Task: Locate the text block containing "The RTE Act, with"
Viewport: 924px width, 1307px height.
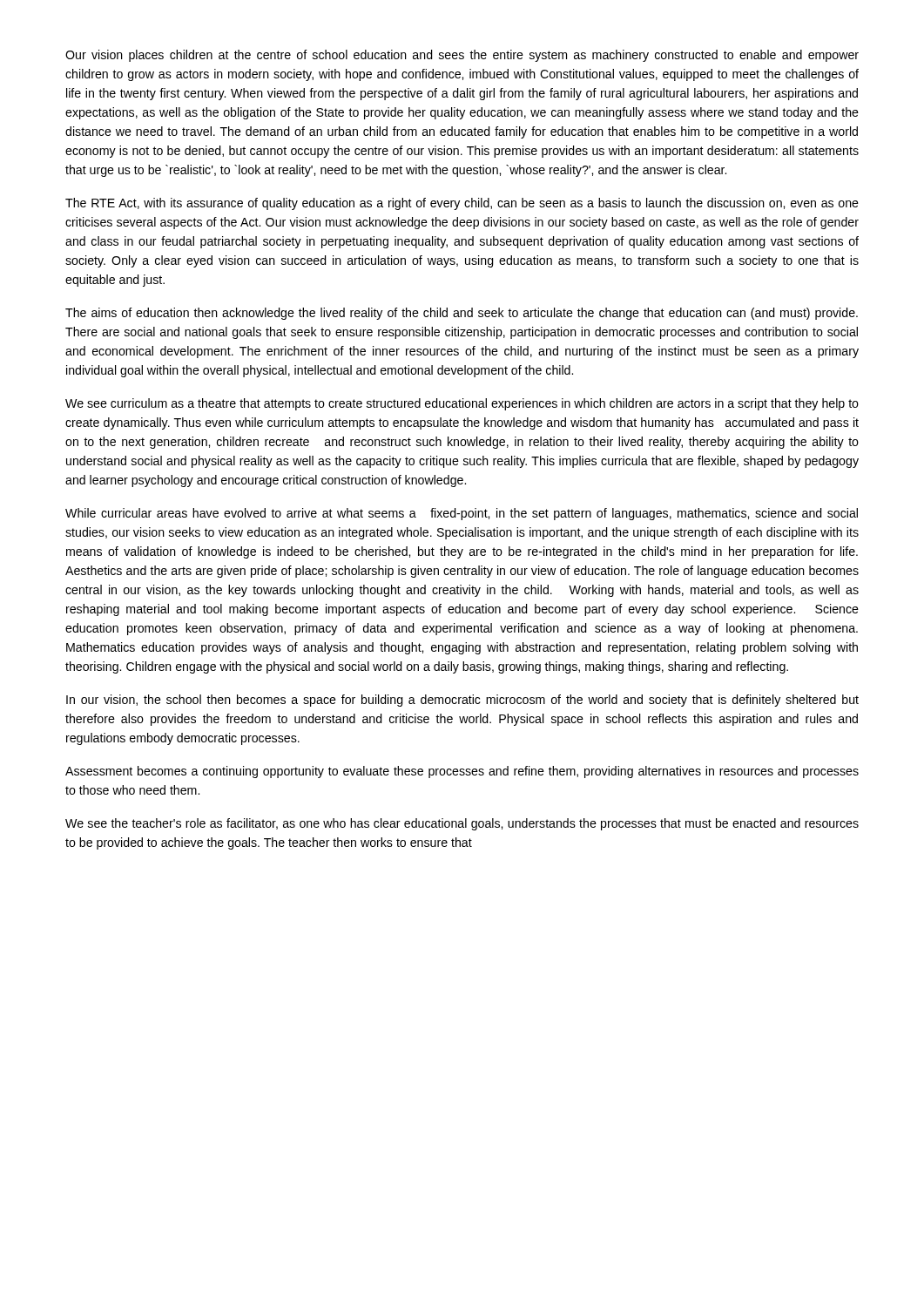Action: coord(462,241)
